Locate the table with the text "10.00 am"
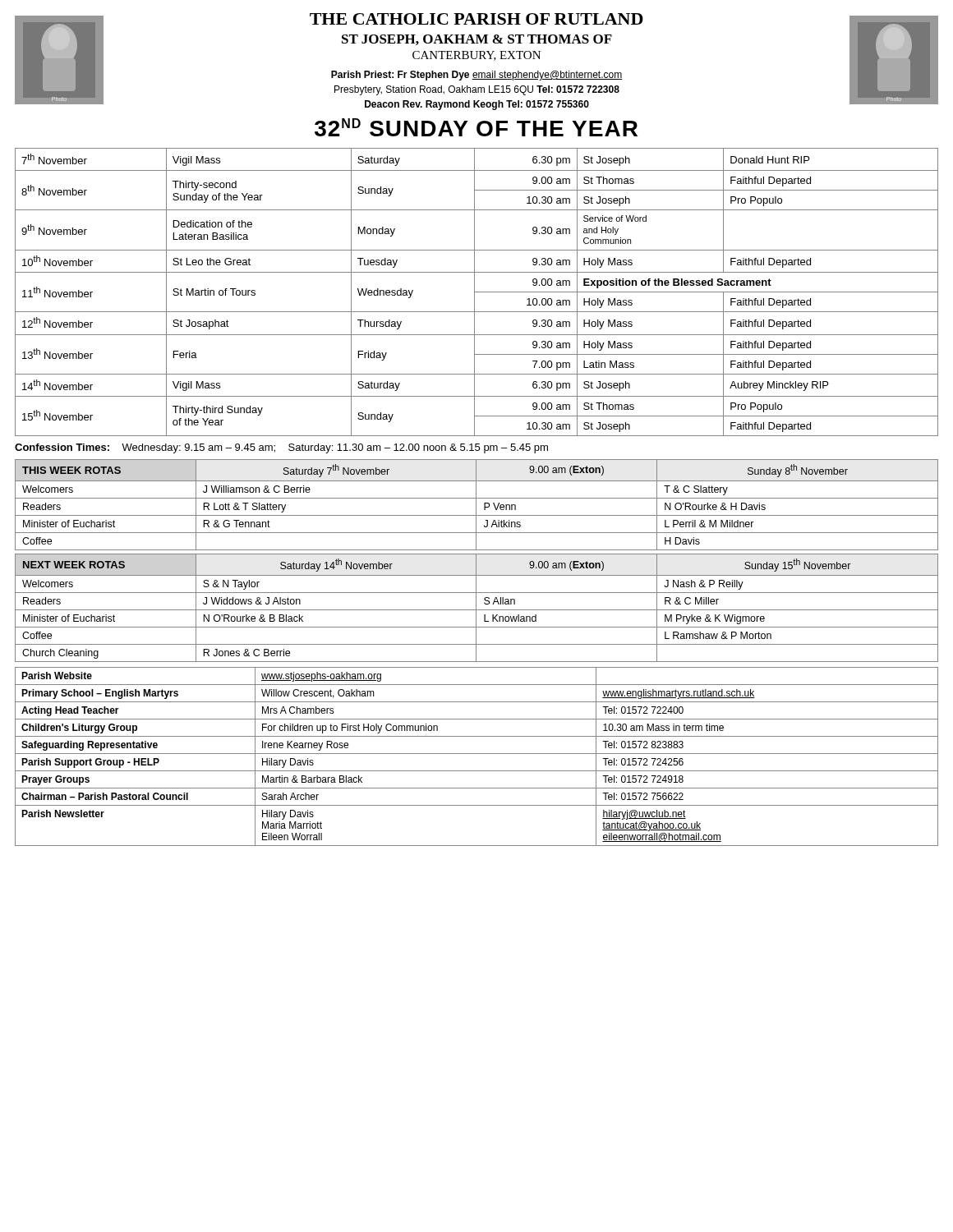The image size is (953, 1232). click(476, 292)
